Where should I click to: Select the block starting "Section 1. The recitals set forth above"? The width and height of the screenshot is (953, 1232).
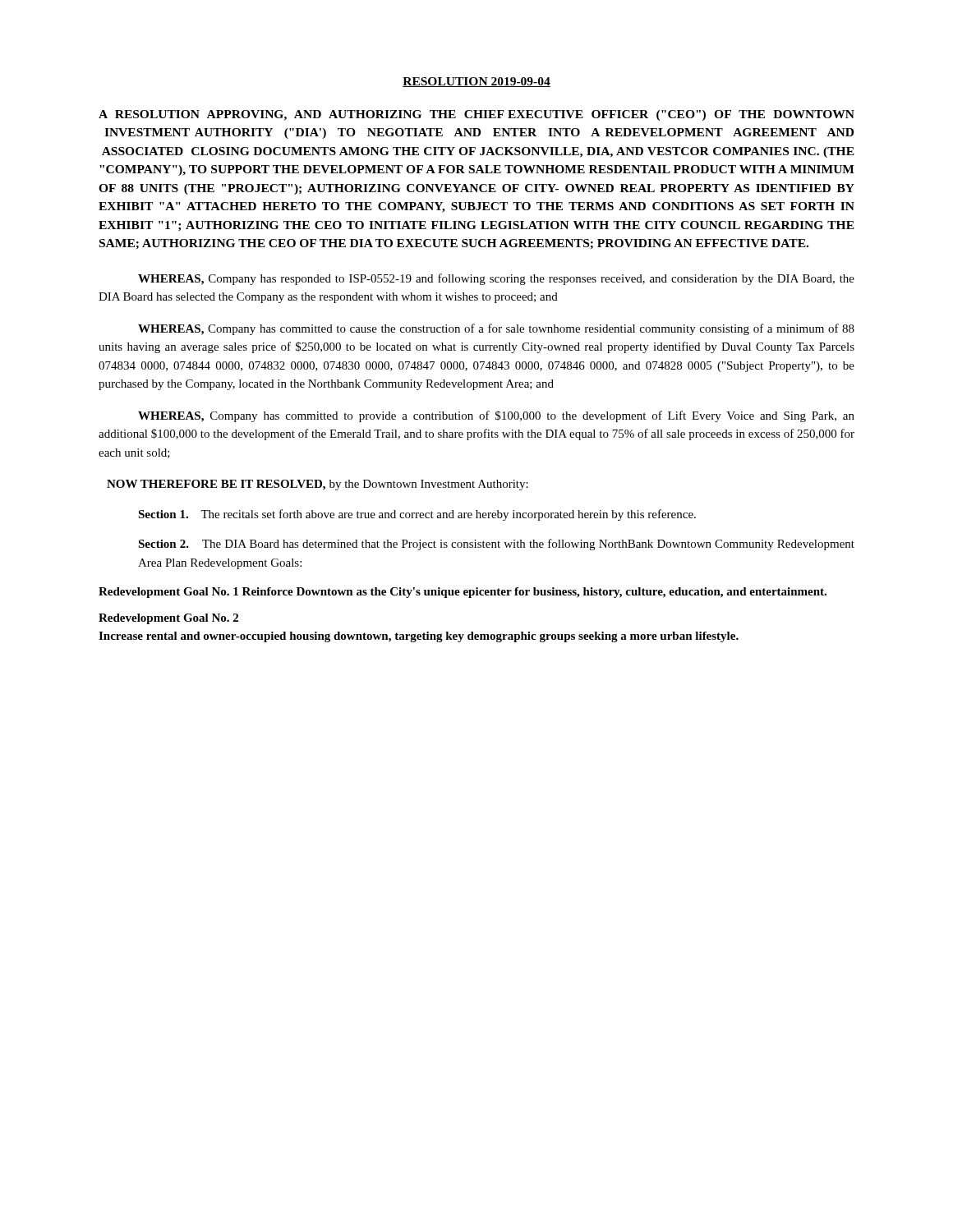pos(417,514)
